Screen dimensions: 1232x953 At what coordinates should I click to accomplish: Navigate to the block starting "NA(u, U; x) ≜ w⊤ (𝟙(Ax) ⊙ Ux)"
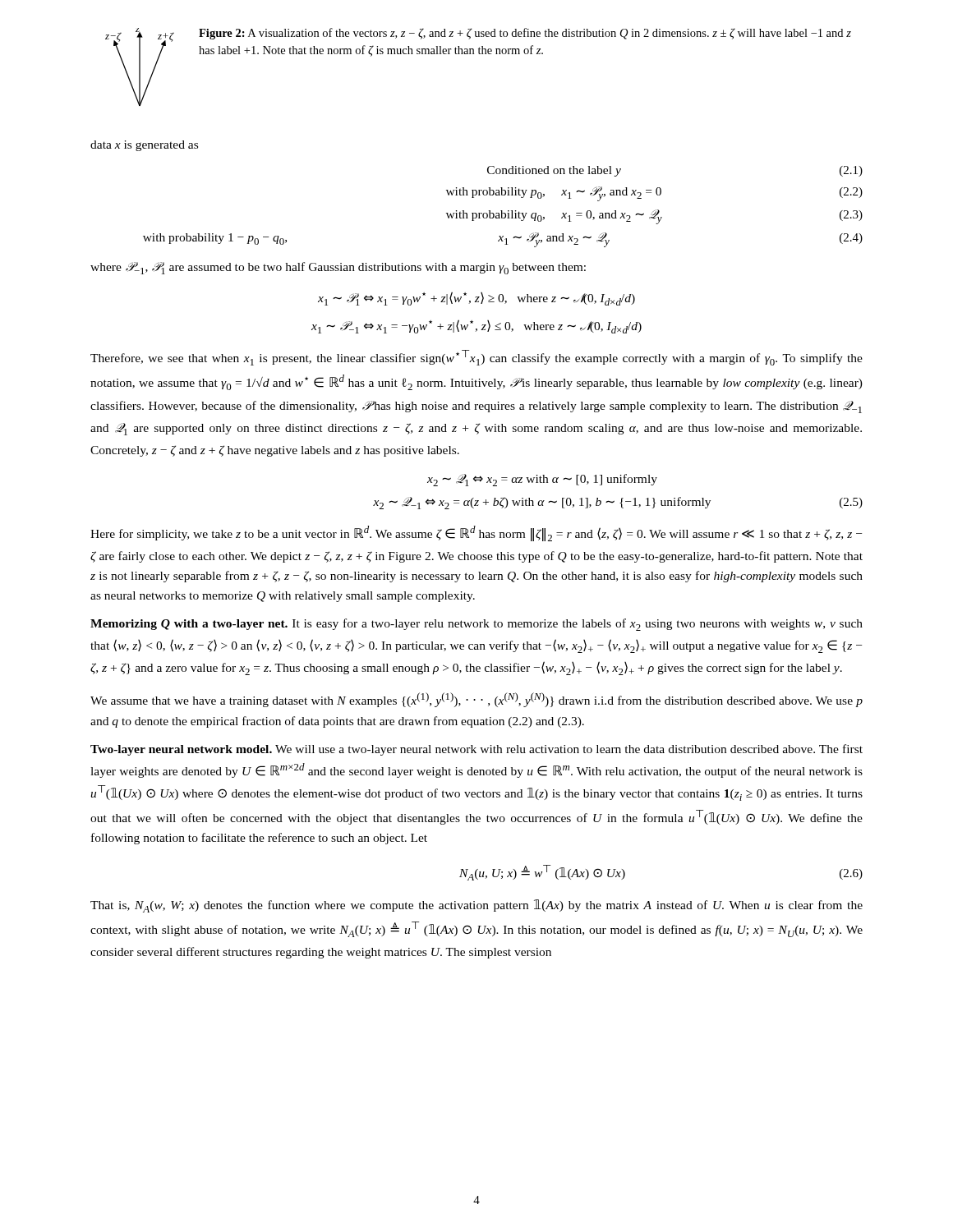point(476,873)
